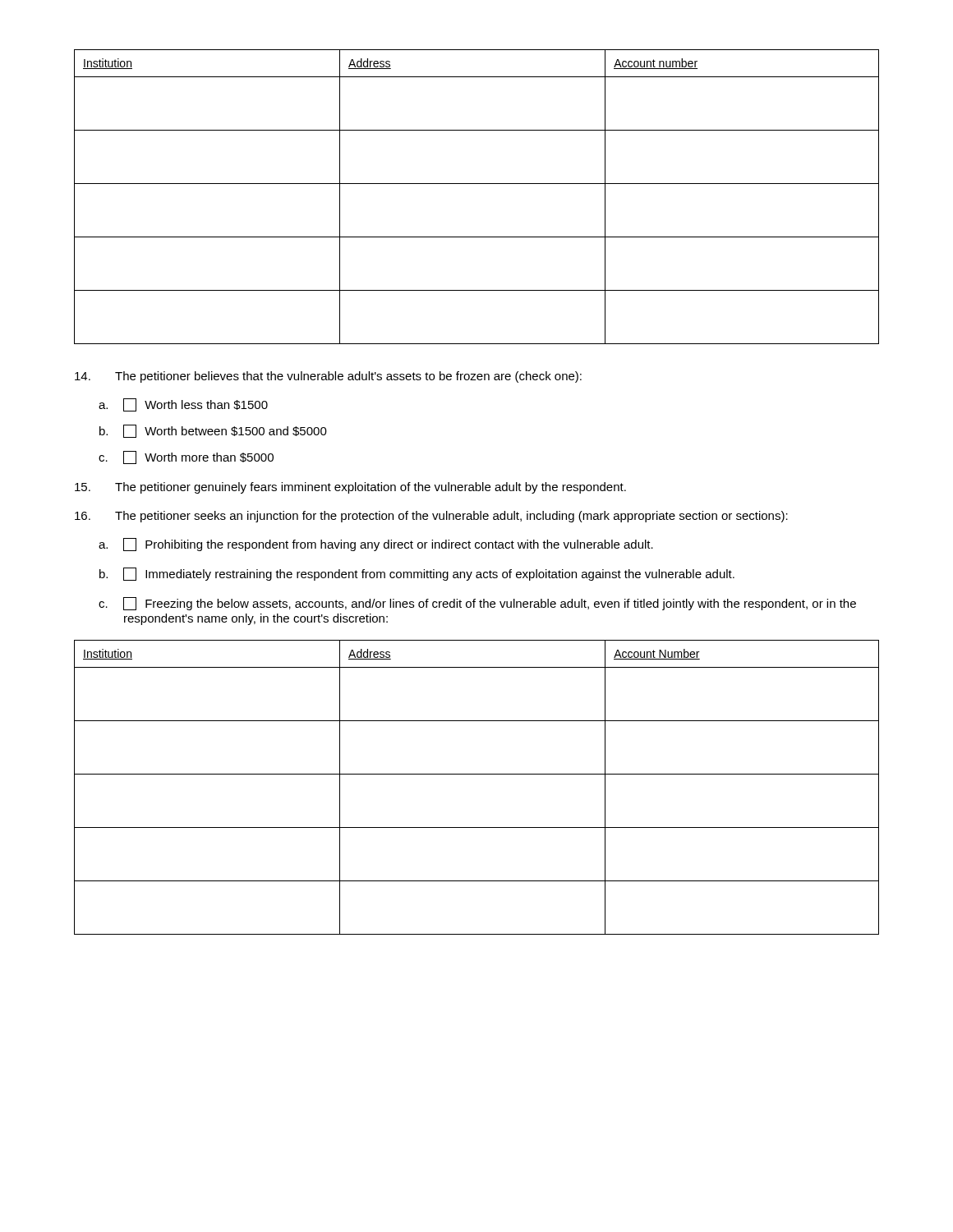
Task: Click on the table containing "Account number"
Action: pyautogui.click(x=476, y=197)
